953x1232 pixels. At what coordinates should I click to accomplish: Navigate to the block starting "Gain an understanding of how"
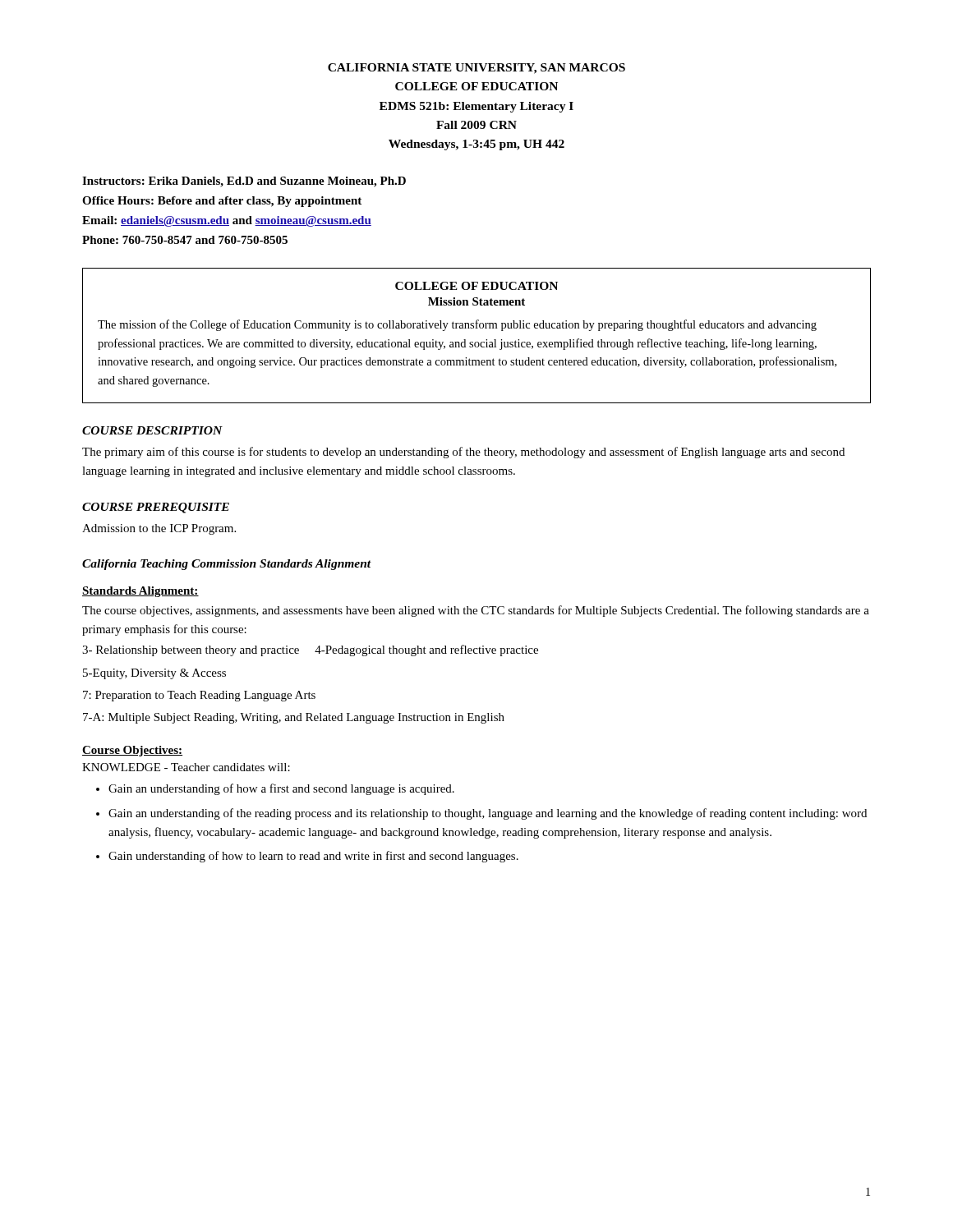point(282,789)
